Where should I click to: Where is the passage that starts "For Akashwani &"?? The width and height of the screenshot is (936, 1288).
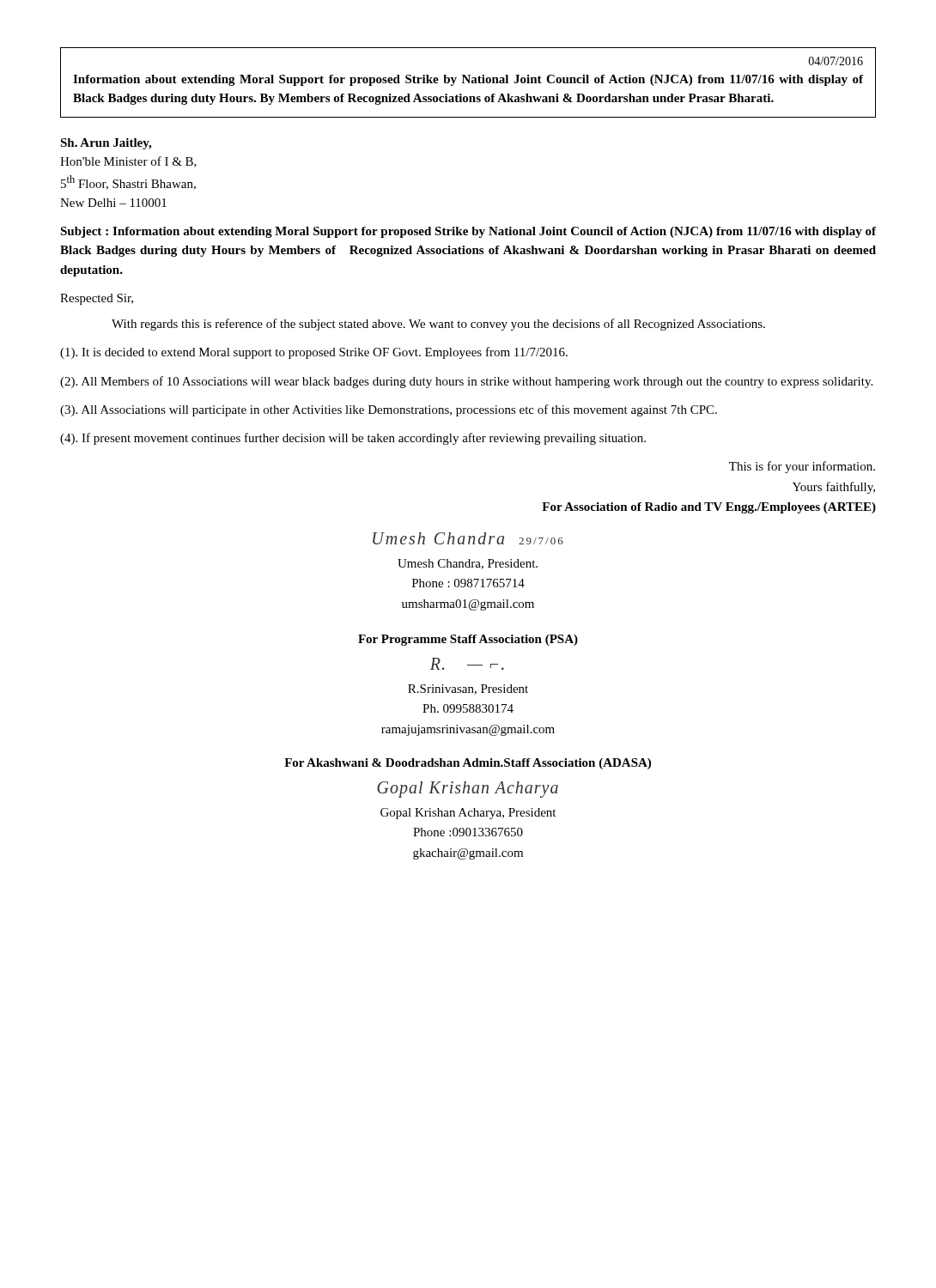pyautogui.click(x=468, y=807)
